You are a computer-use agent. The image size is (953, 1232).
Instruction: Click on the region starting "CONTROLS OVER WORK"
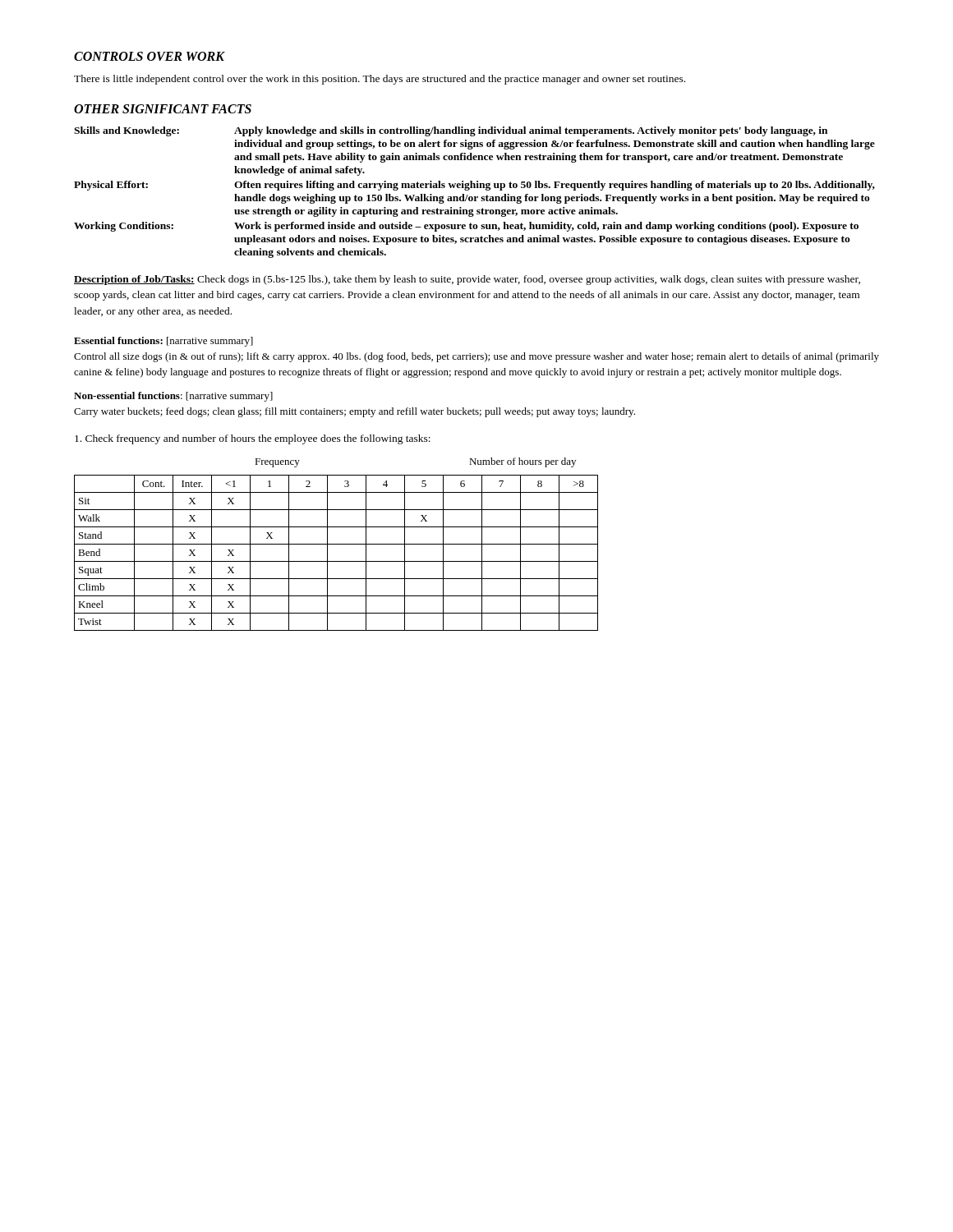coord(149,56)
